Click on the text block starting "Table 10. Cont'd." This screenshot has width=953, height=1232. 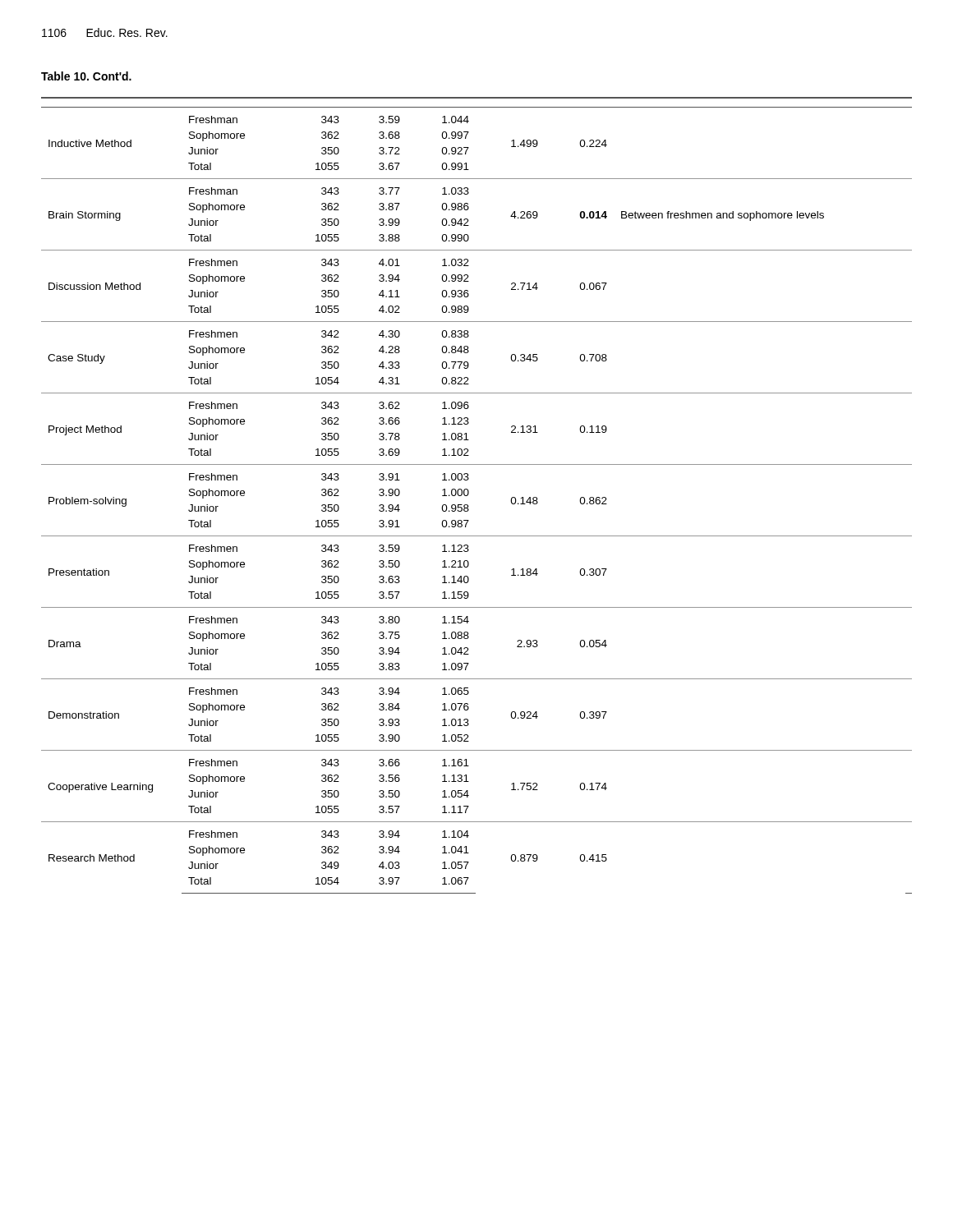pyautogui.click(x=86, y=76)
